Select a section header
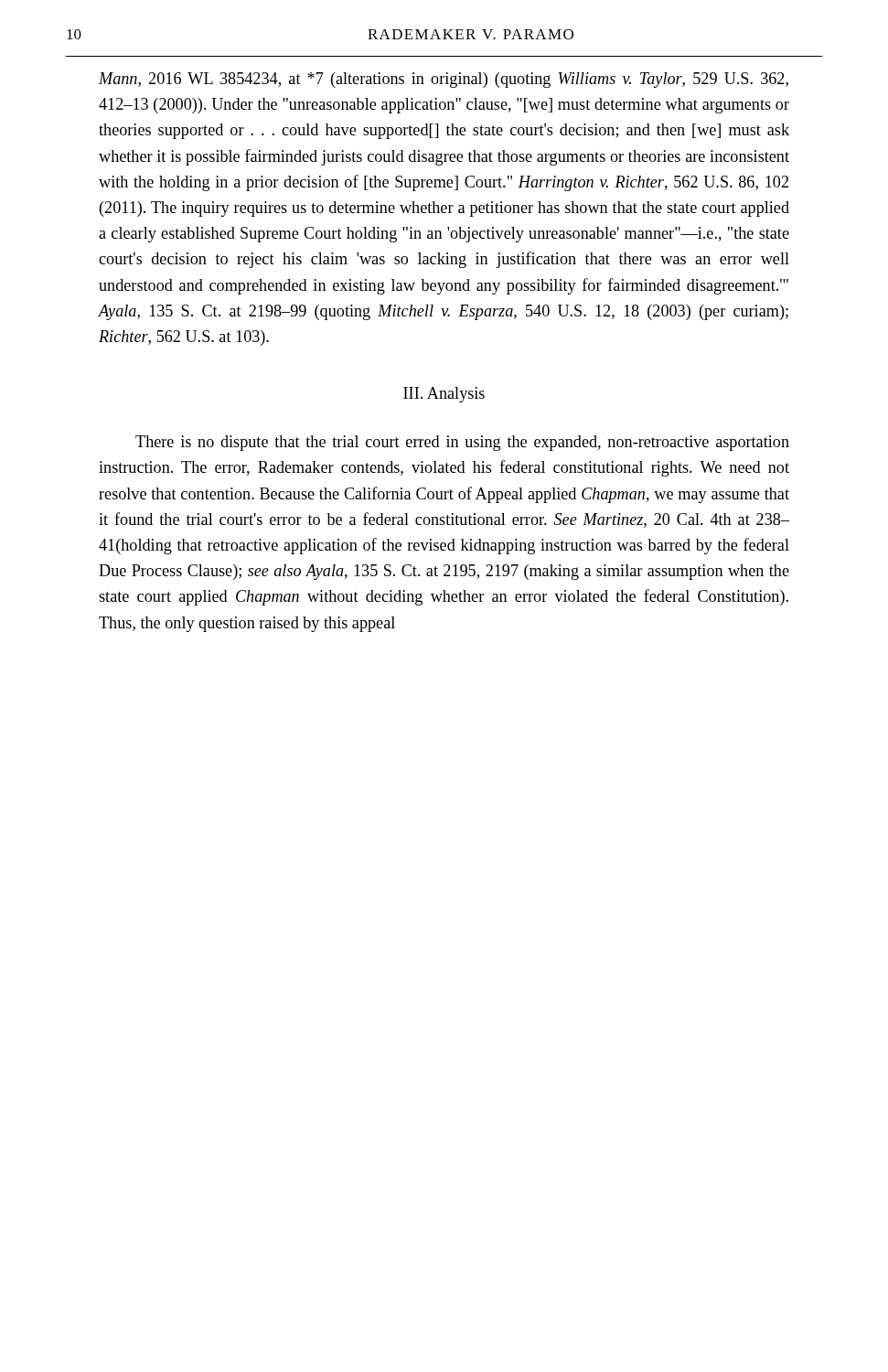 [x=444, y=394]
